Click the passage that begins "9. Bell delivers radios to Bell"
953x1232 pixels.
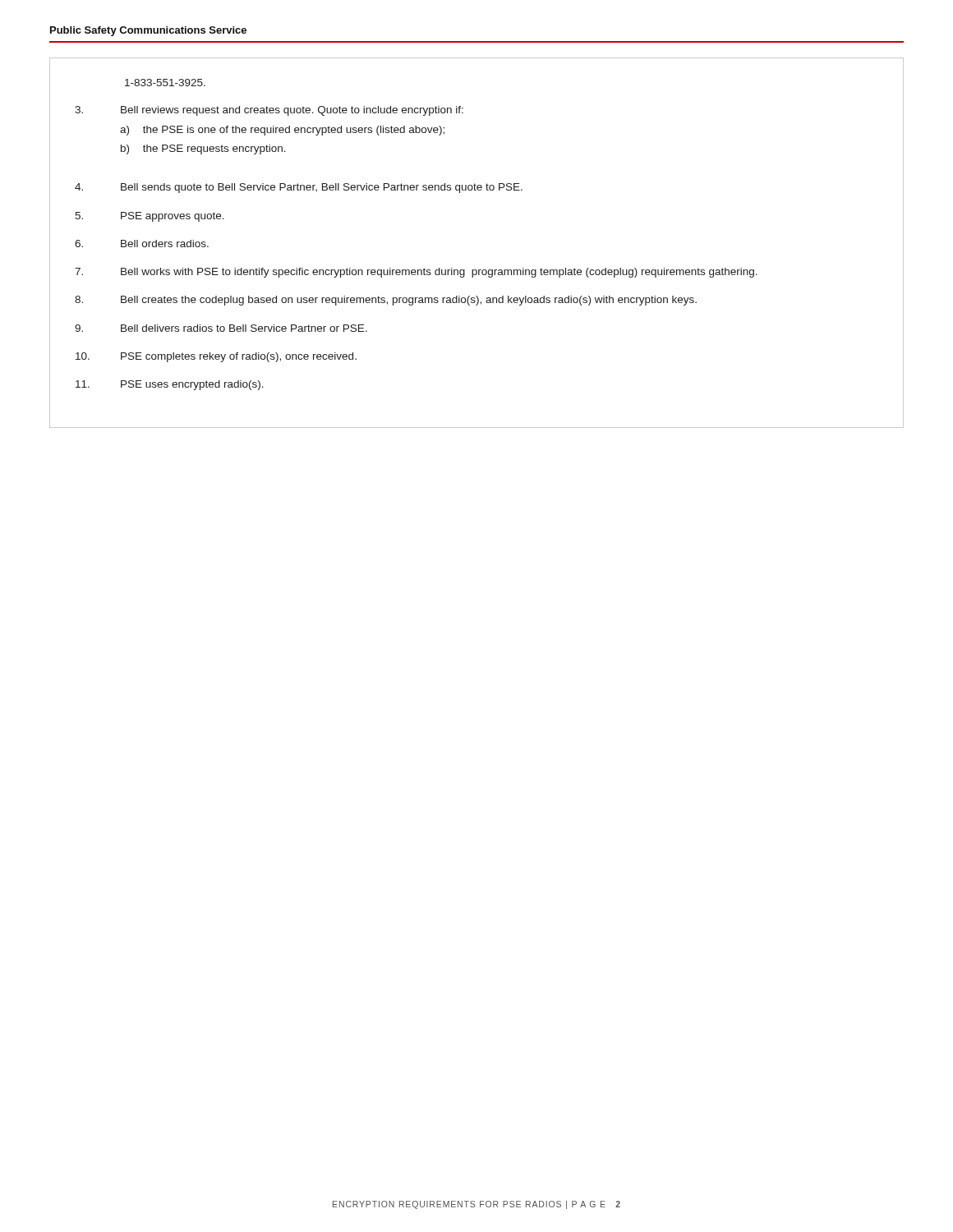(221, 328)
